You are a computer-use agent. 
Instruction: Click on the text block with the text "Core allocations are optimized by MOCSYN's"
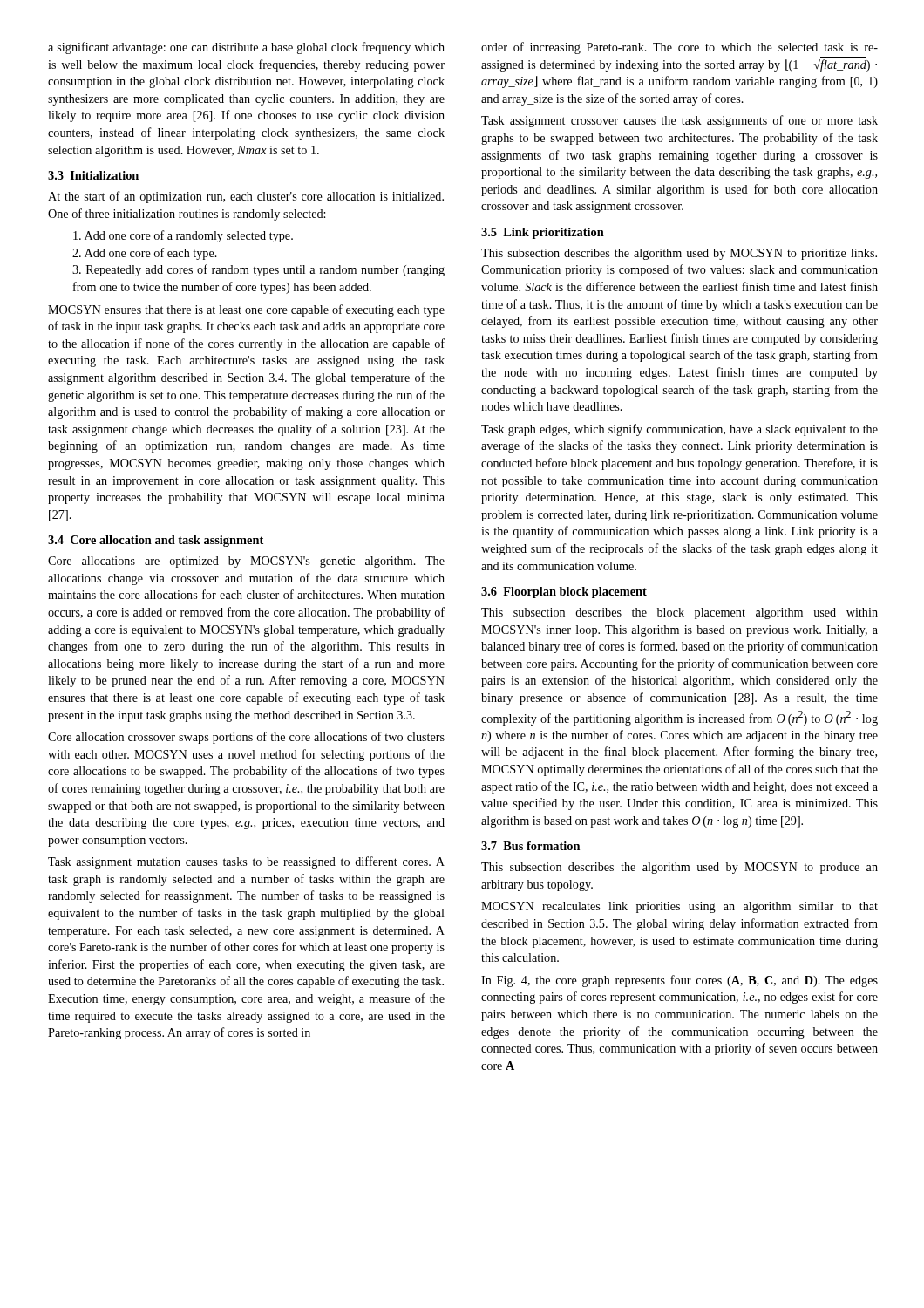[246, 638]
